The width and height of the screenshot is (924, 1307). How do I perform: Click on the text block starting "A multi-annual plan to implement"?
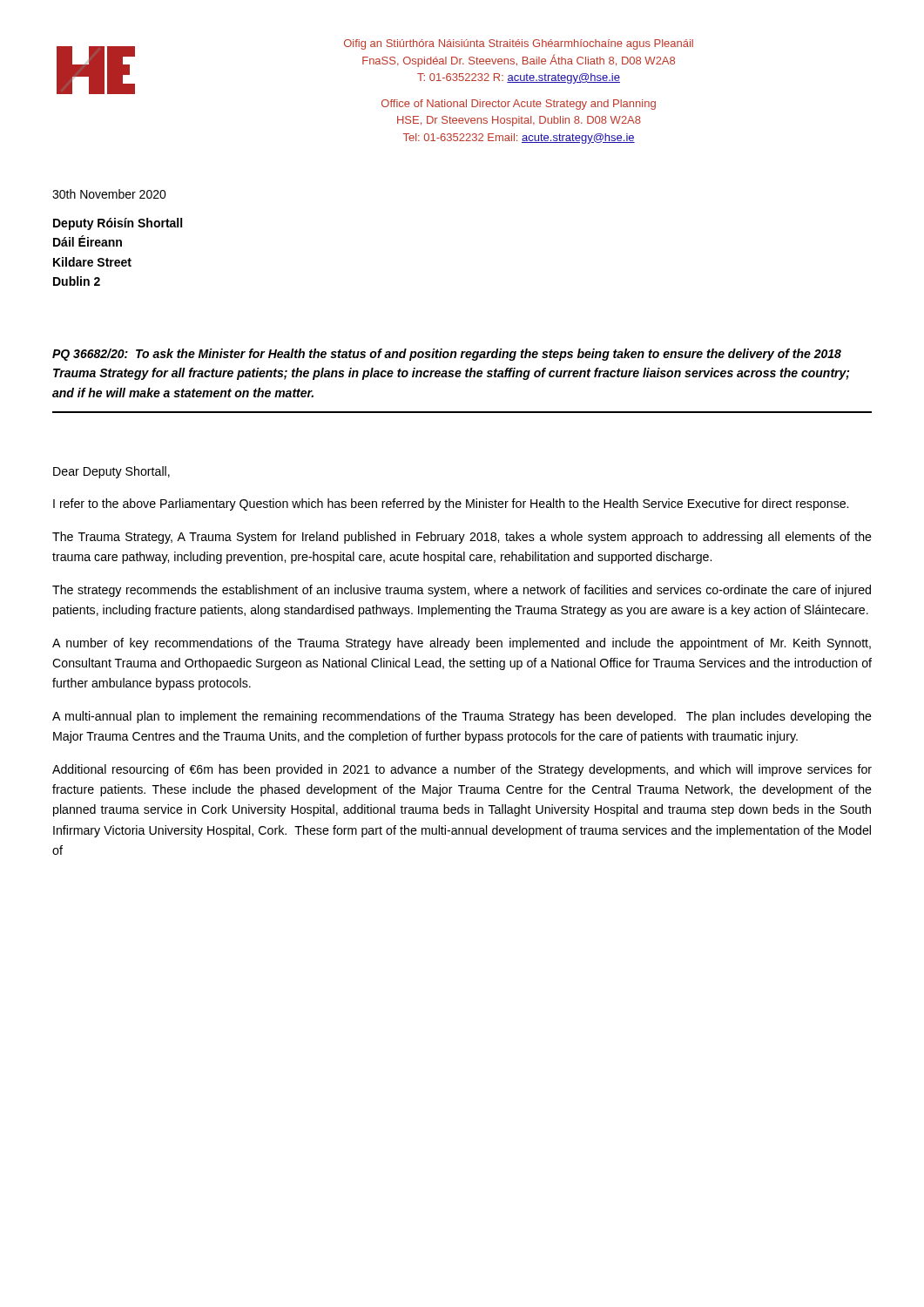click(x=462, y=726)
